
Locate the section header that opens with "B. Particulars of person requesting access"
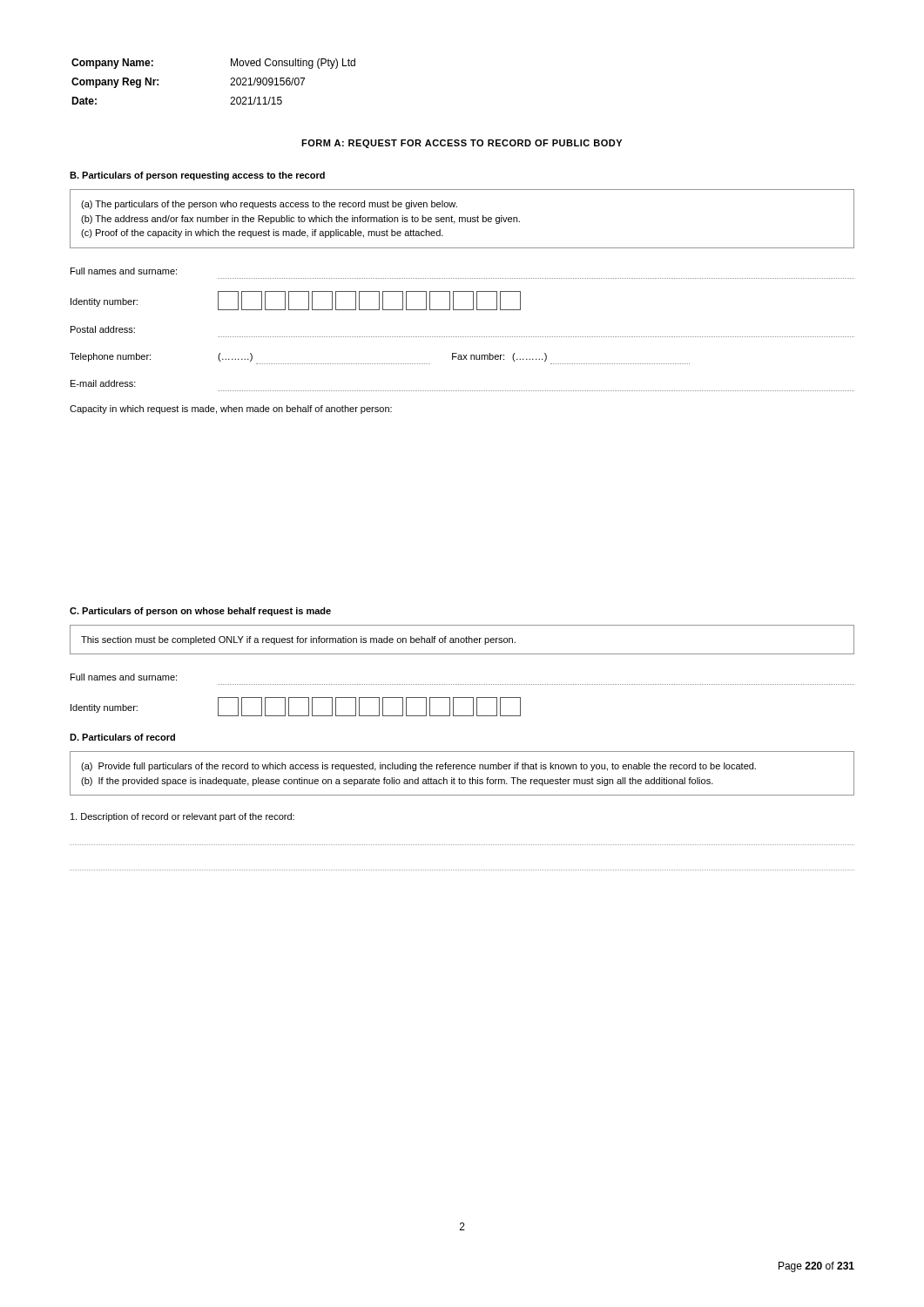[x=197, y=175]
